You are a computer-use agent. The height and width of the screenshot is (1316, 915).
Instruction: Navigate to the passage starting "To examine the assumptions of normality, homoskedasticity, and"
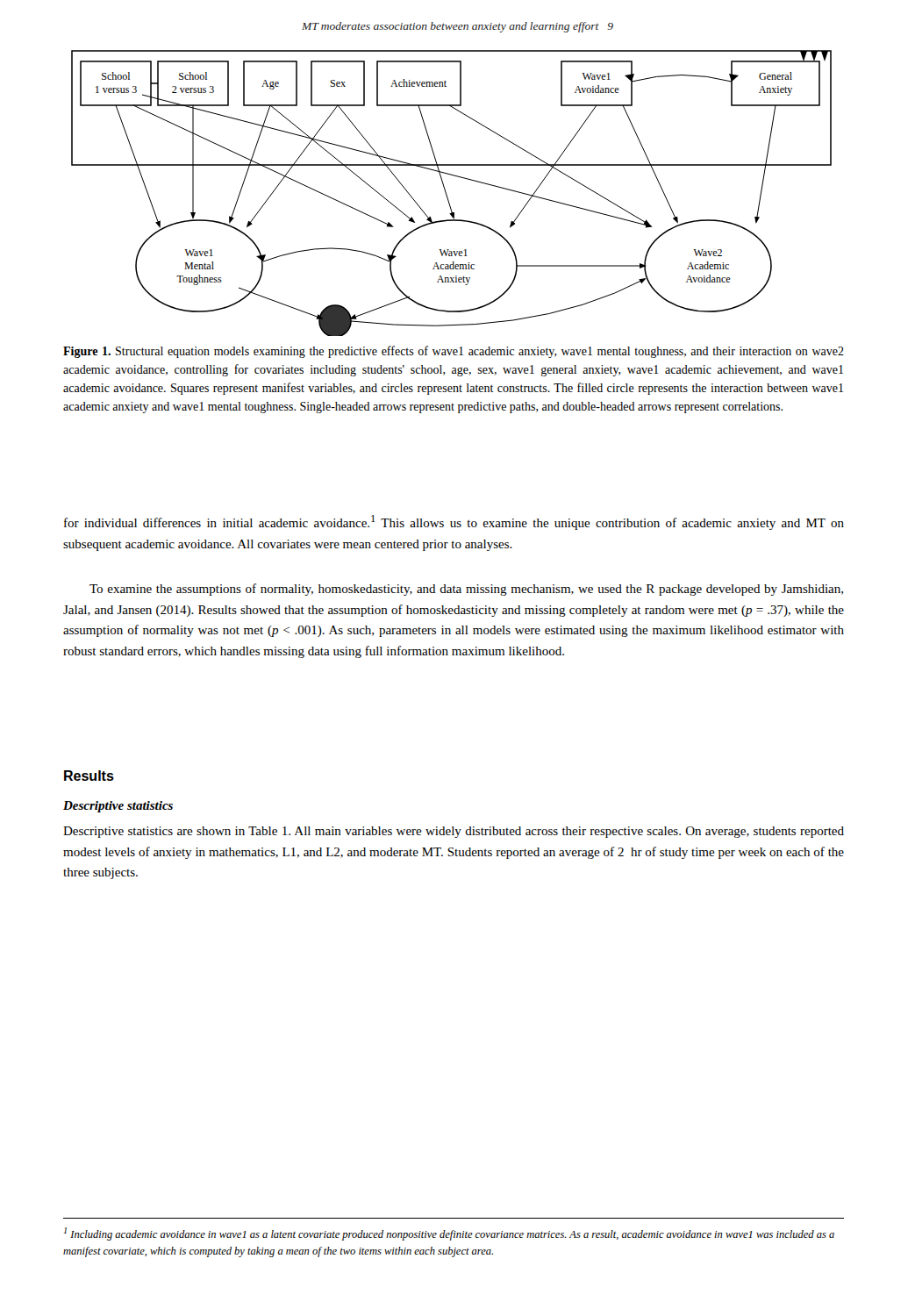(454, 621)
